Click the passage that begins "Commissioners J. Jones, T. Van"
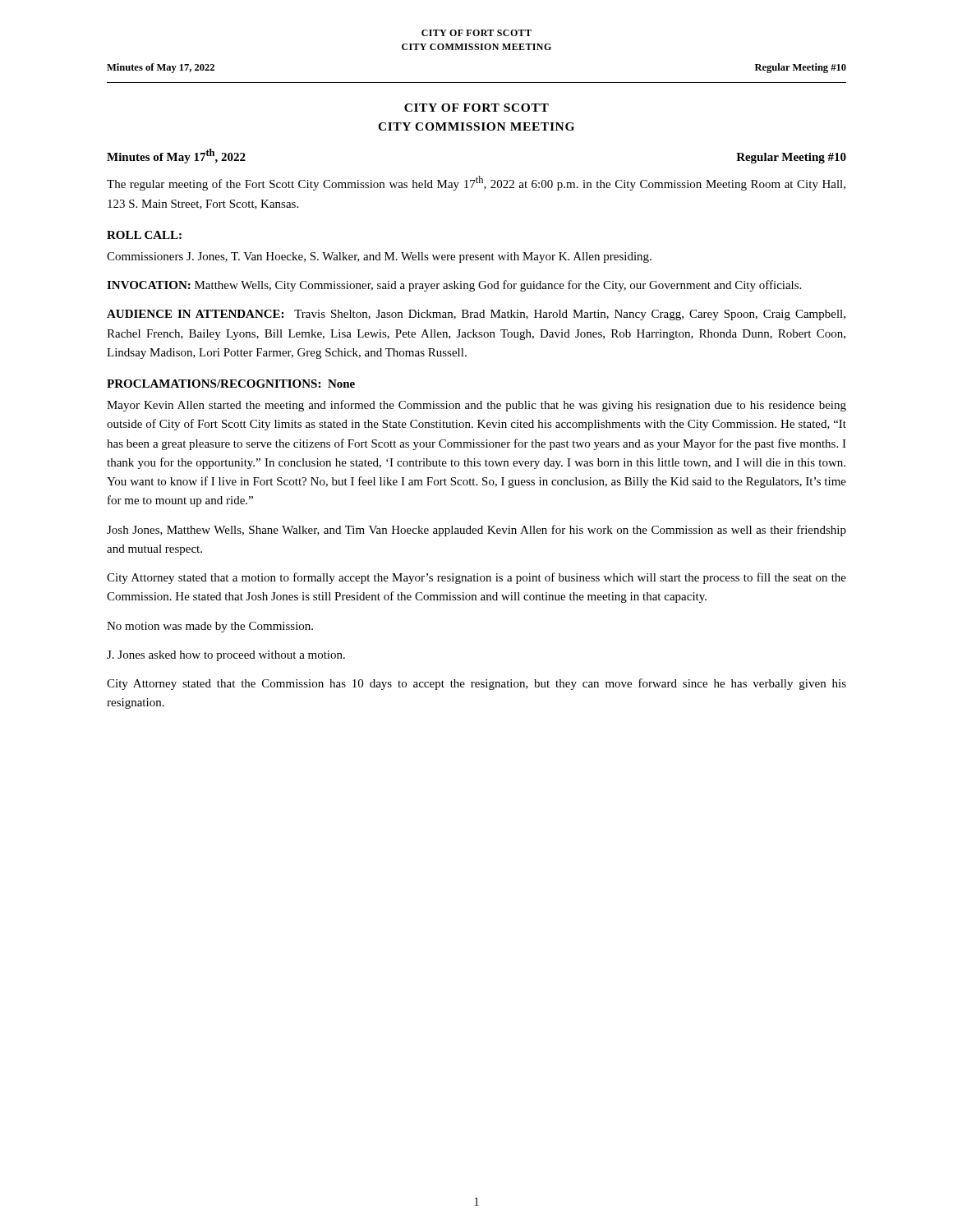This screenshot has width=953, height=1232. (379, 256)
